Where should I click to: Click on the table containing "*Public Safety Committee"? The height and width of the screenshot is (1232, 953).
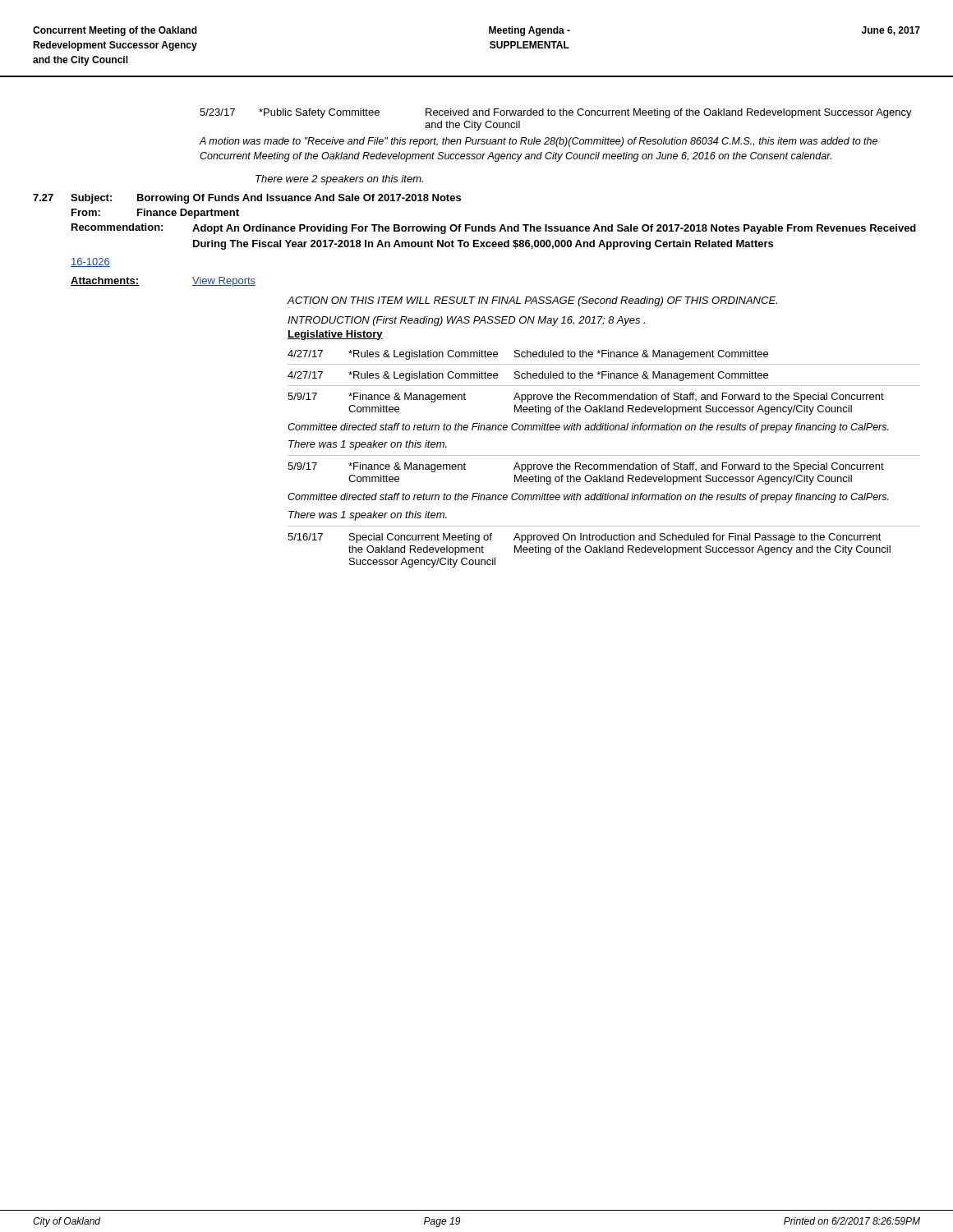(476, 135)
